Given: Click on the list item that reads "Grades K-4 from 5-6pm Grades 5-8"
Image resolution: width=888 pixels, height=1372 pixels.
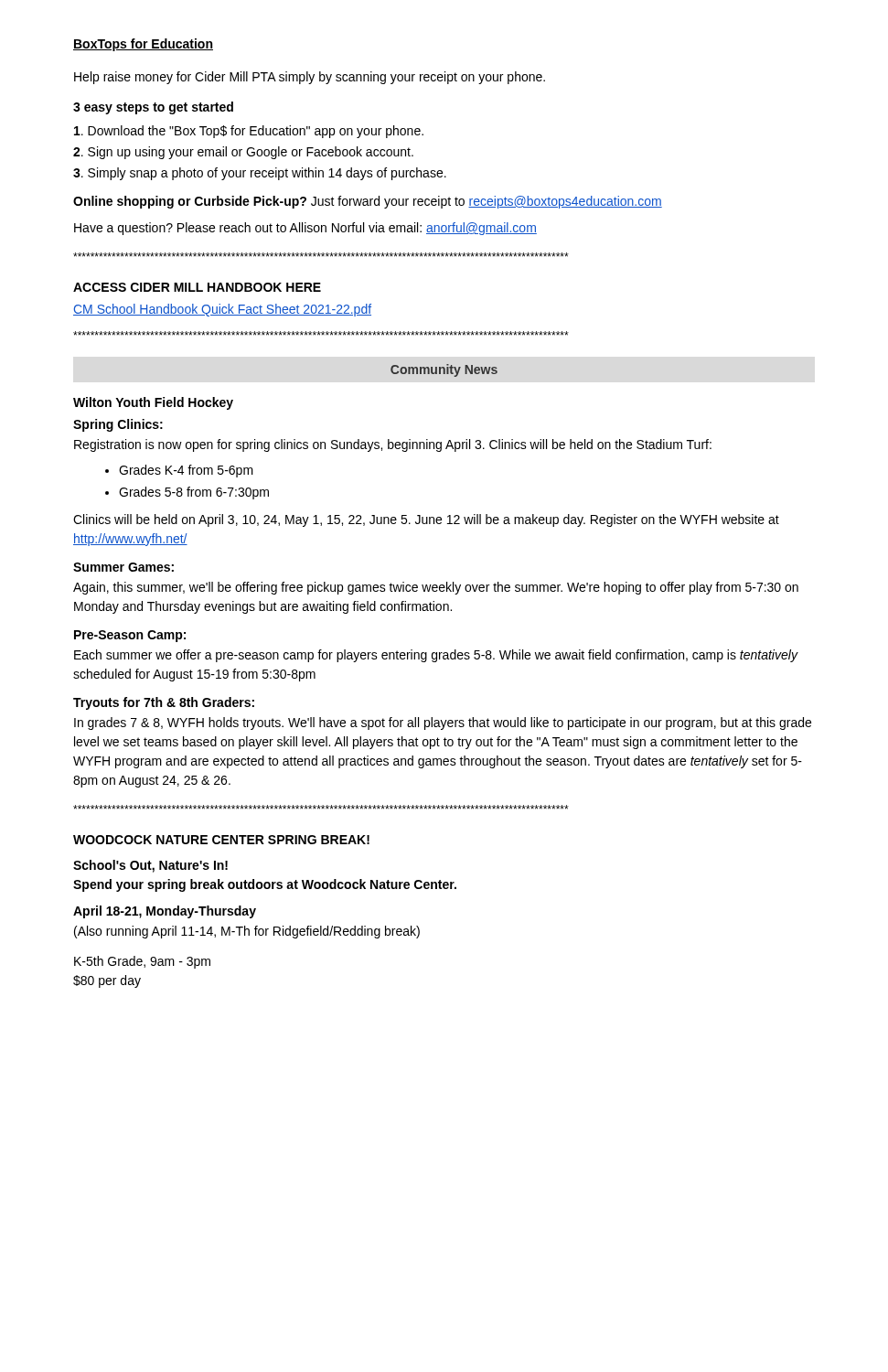Looking at the screenshot, I should (x=186, y=471).
